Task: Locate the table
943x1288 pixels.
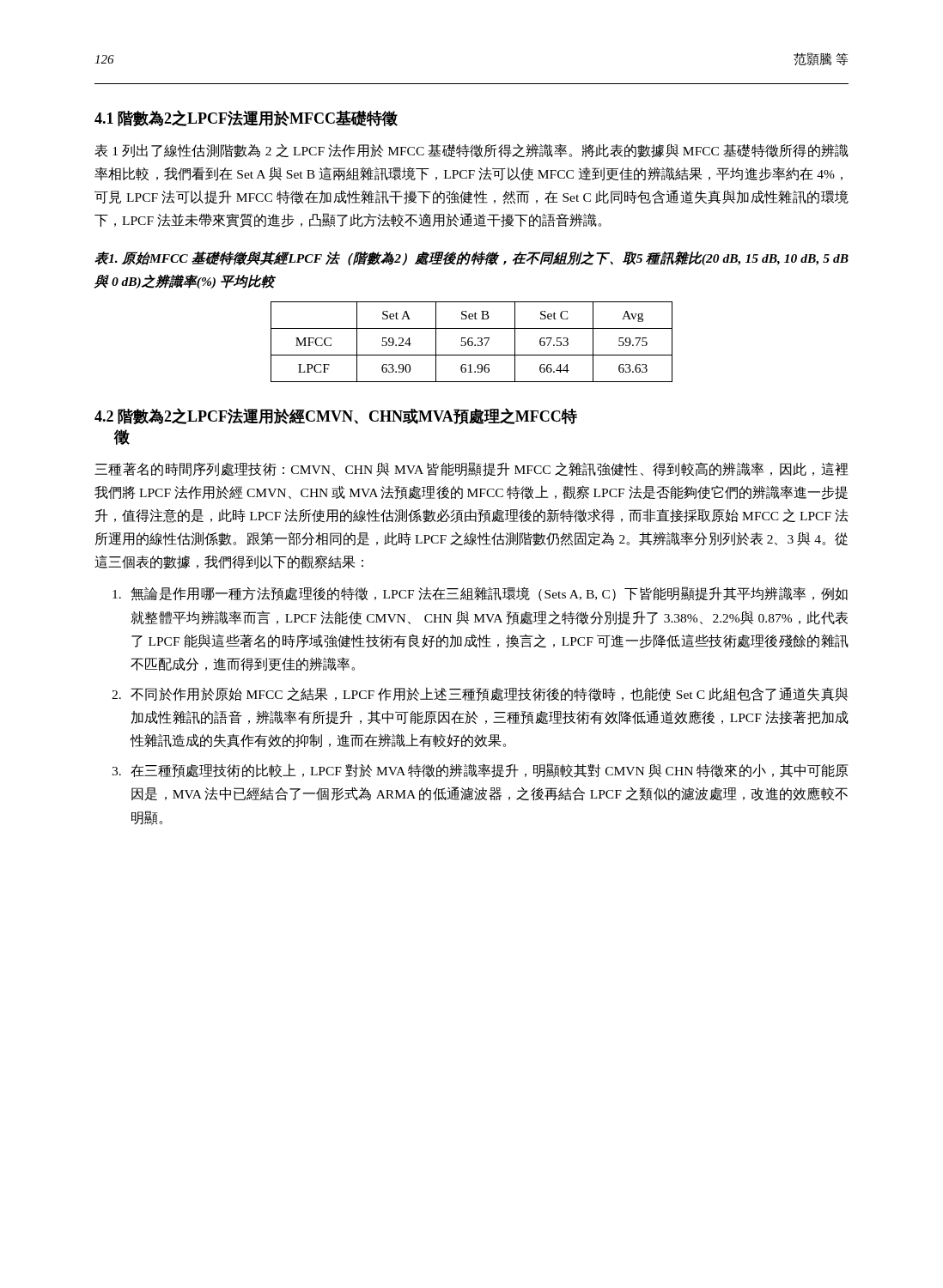Action: (472, 342)
